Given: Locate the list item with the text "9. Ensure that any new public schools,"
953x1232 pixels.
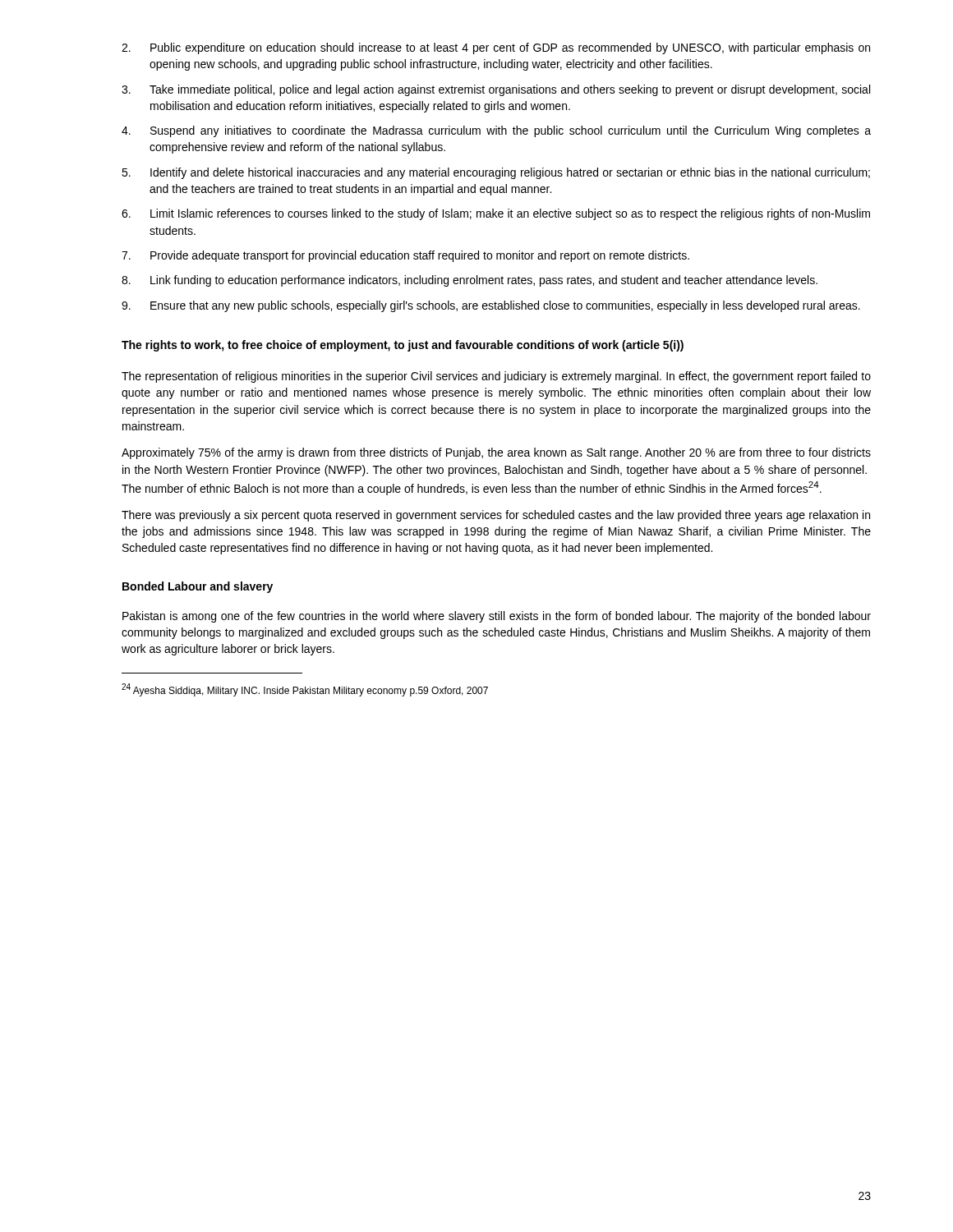Looking at the screenshot, I should tap(496, 305).
